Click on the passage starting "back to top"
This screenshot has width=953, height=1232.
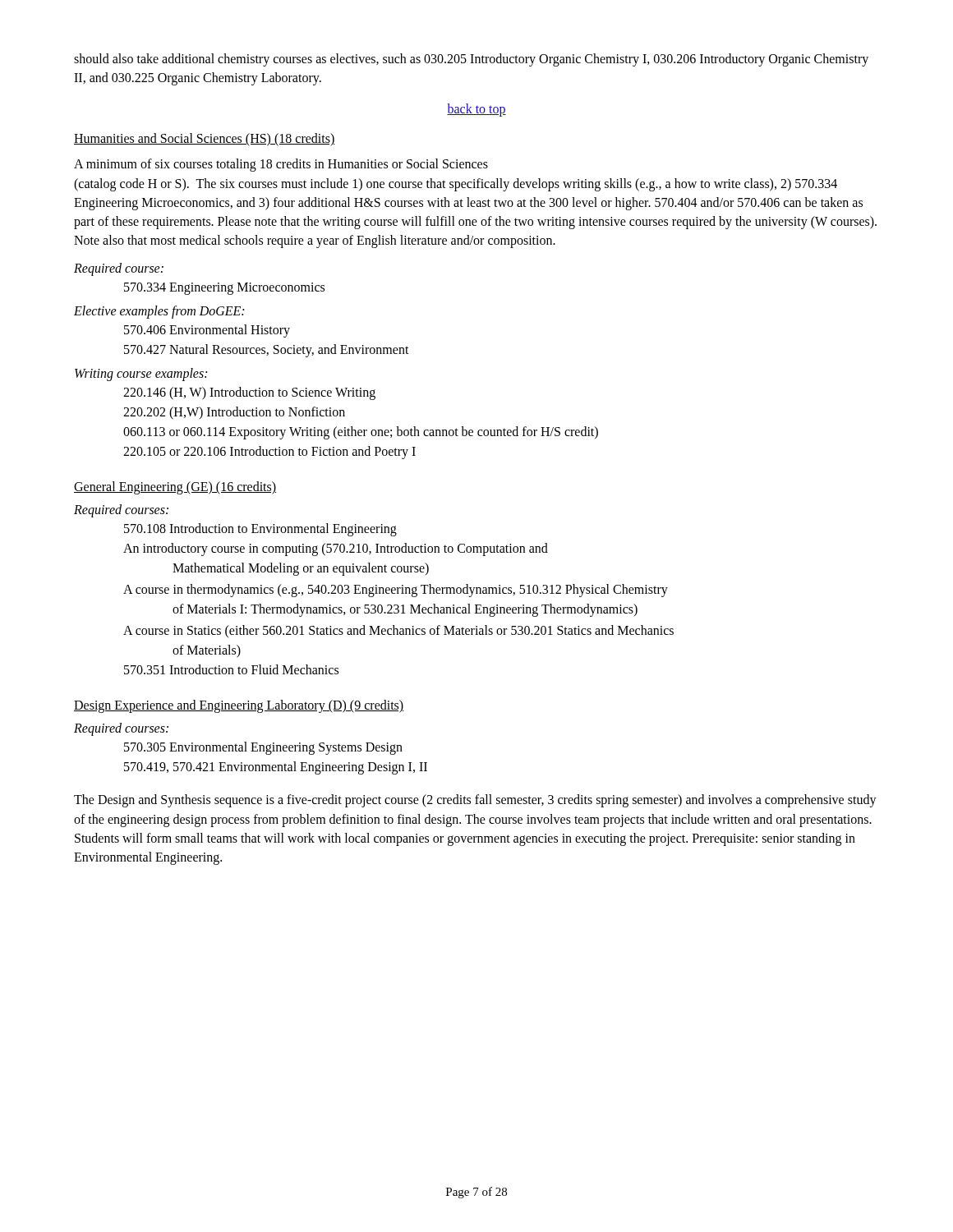[476, 109]
